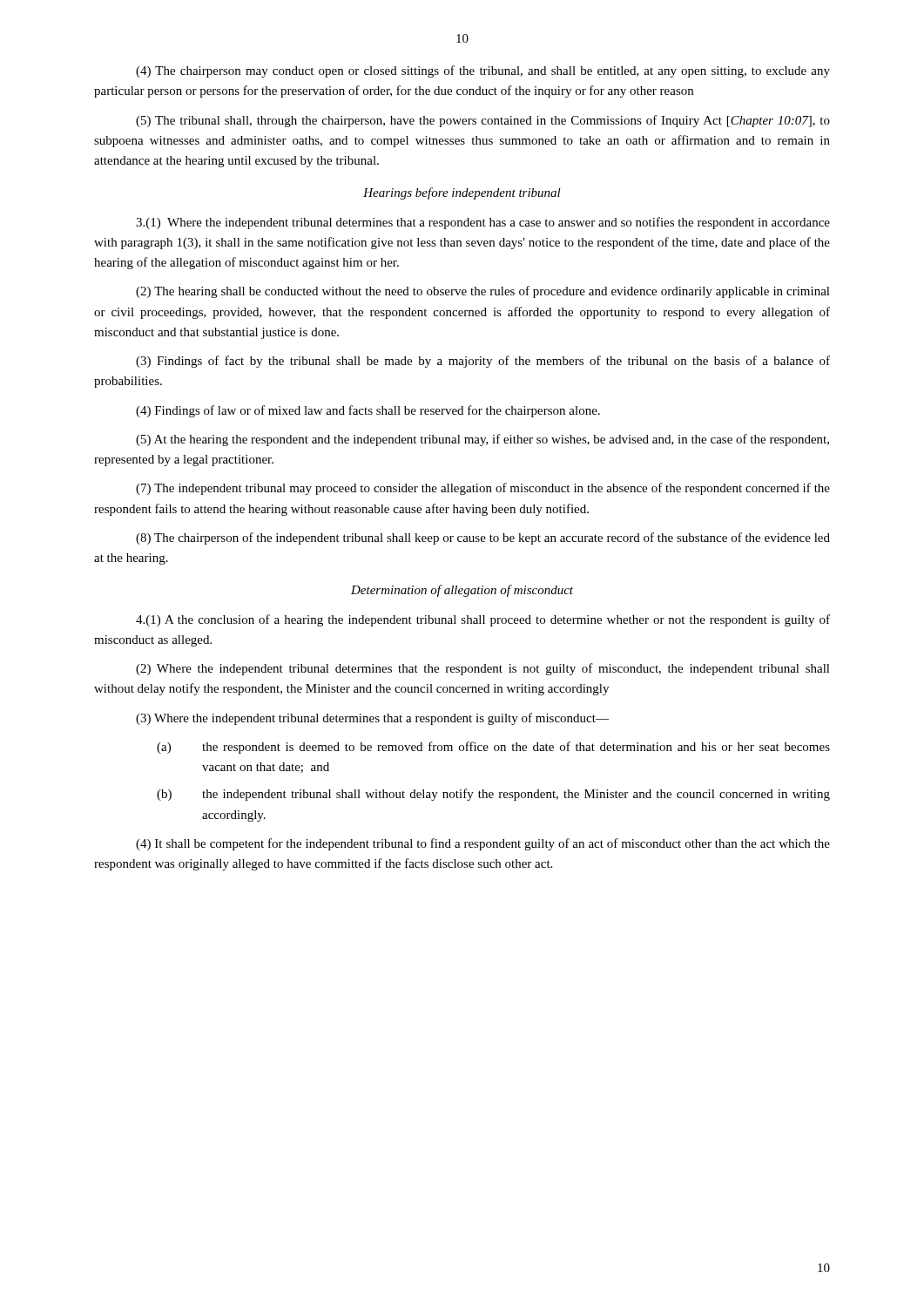Click on the section header that says "Determination of allegation of misconduct"
Viewport: 924px width, 1307px height.
click(x=462, y=590)
